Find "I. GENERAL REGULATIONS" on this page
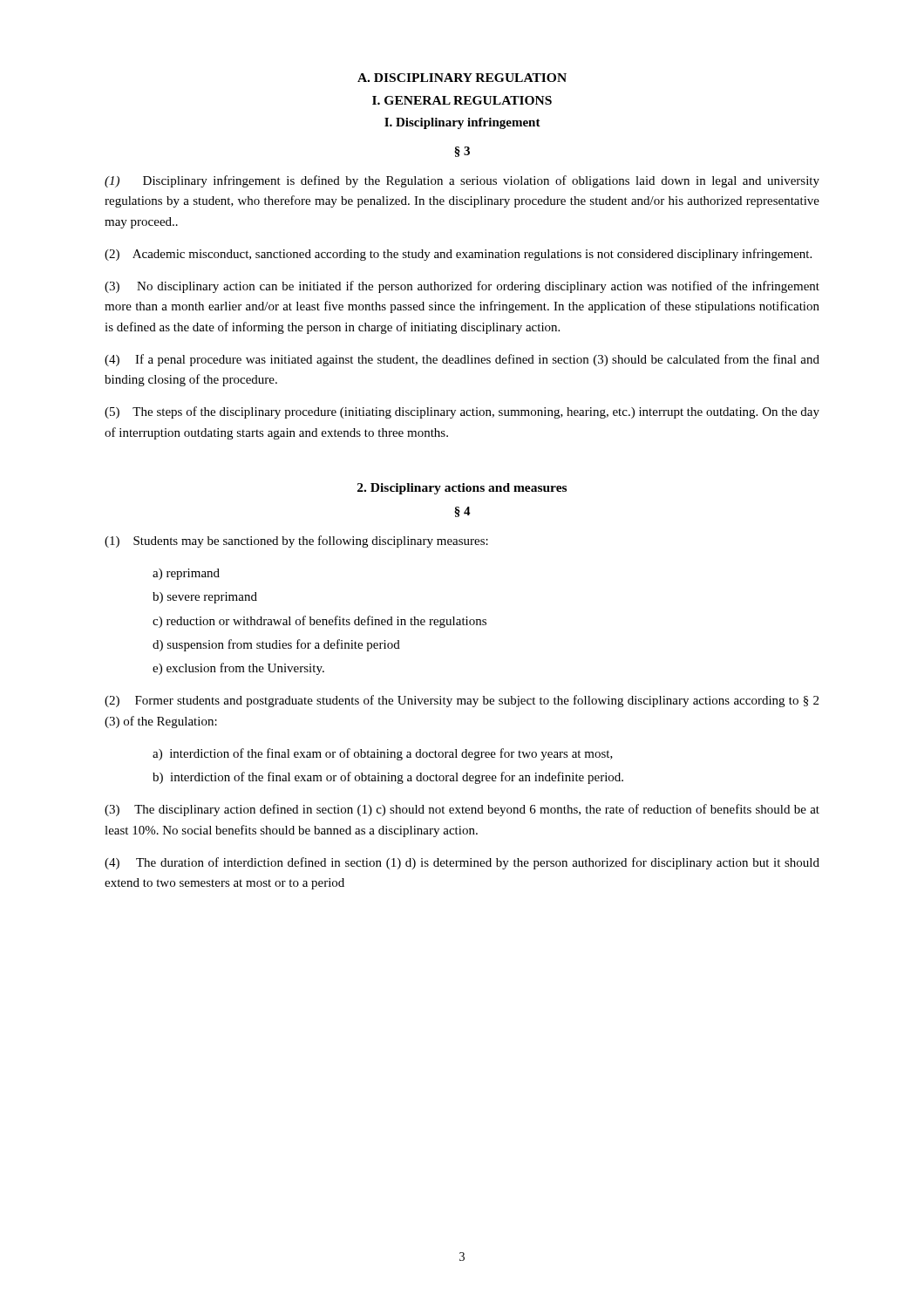 coord(462,100)
